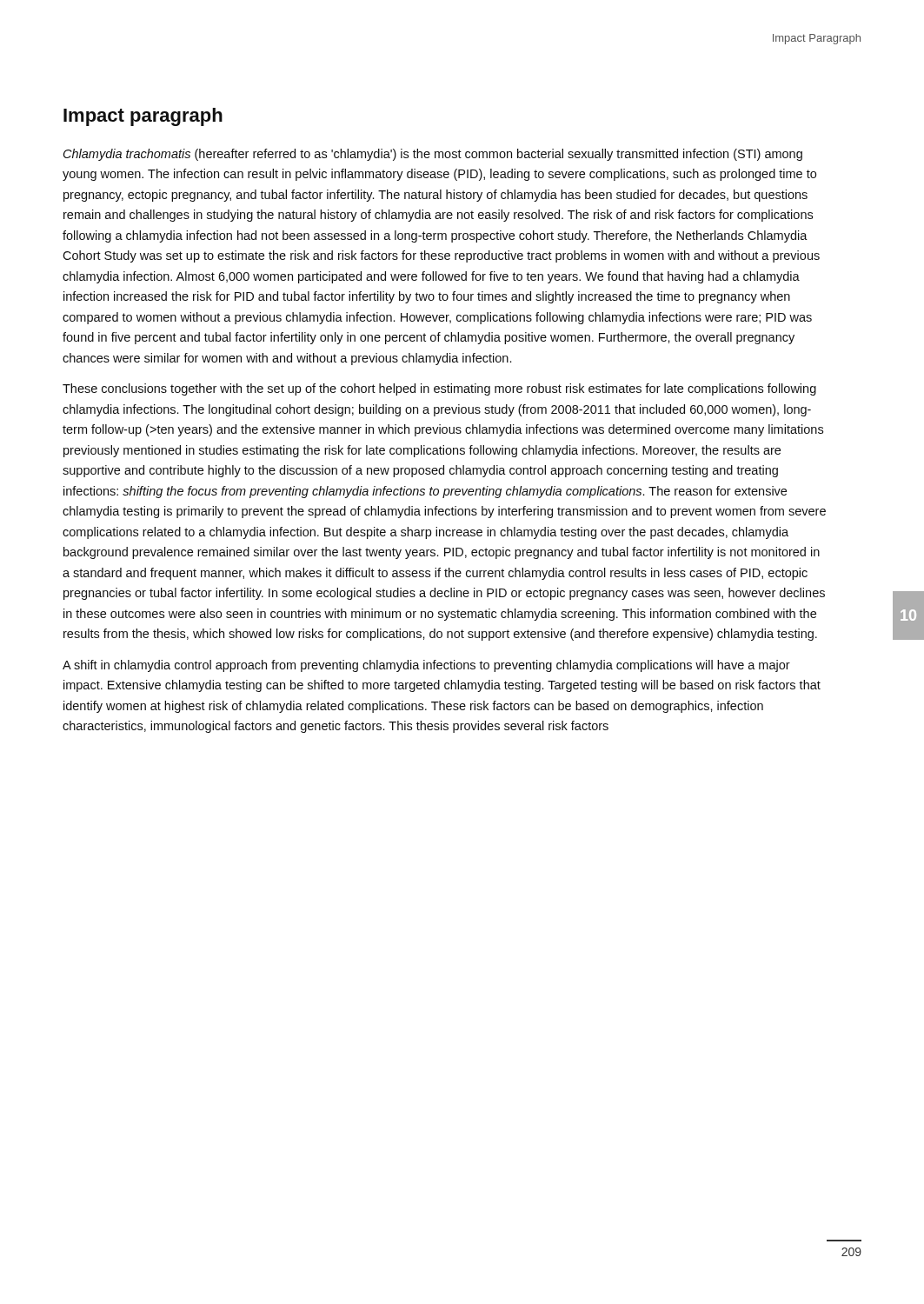Image resolution: width=924 pixels, height=1304 pixels.
Task: Locate the text starting "Impact paragraph"
Action: coord(143,115)
